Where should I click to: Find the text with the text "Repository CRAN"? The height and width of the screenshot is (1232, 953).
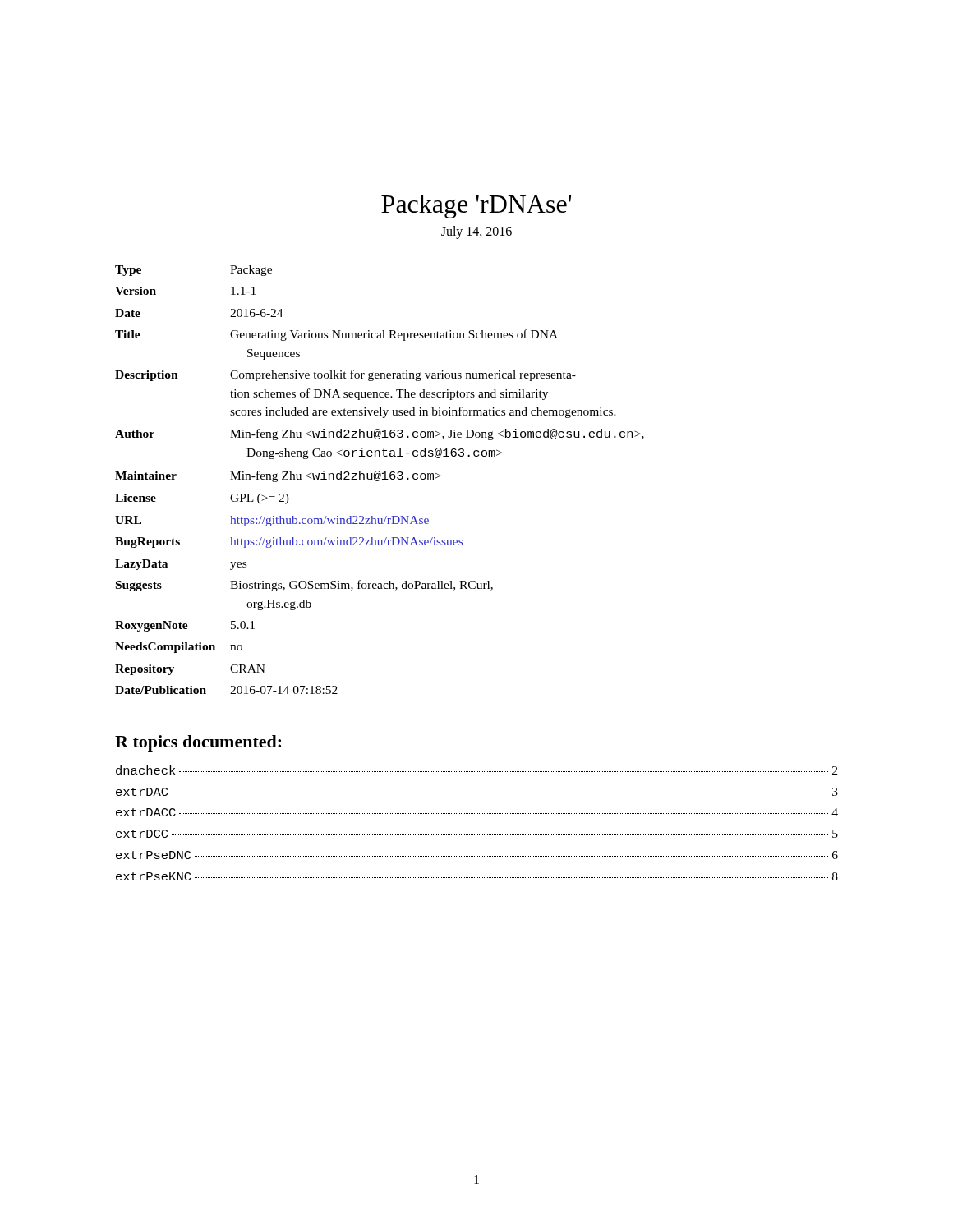coord(146,670)
